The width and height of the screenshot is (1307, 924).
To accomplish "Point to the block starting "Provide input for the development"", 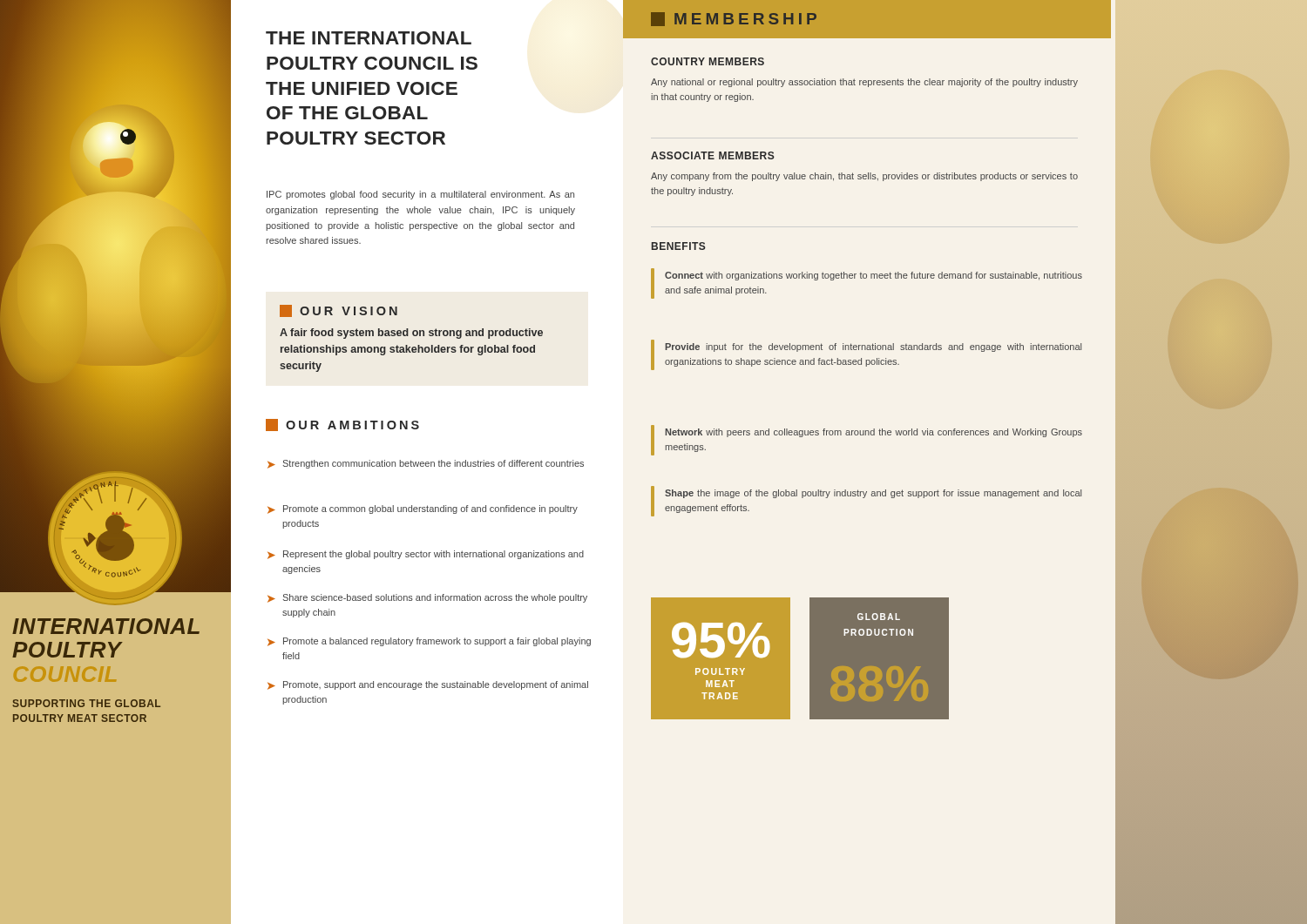I will coord(867,355).
